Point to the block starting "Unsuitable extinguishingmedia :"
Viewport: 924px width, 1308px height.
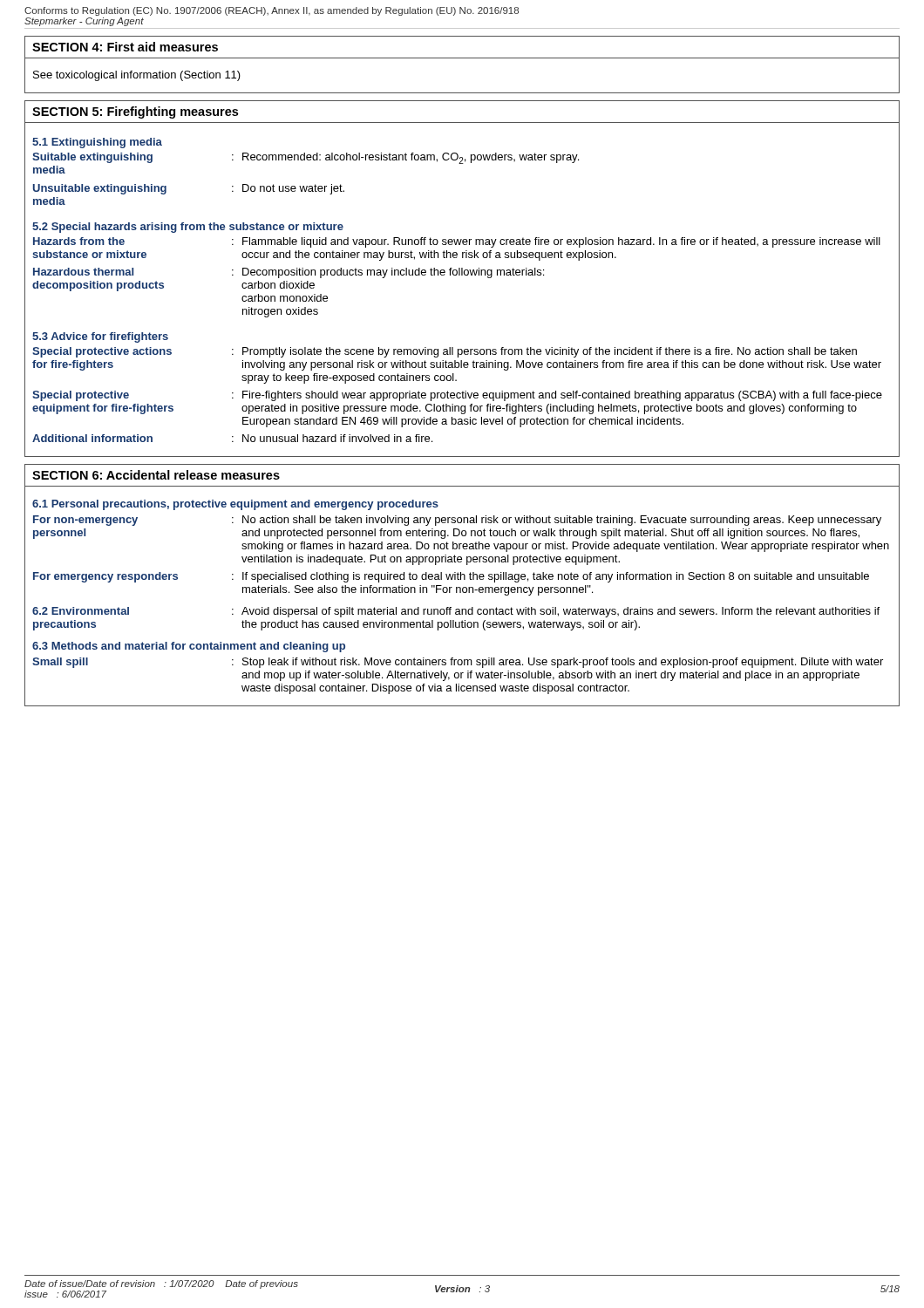pyautogui.click(x=102, y=189)
